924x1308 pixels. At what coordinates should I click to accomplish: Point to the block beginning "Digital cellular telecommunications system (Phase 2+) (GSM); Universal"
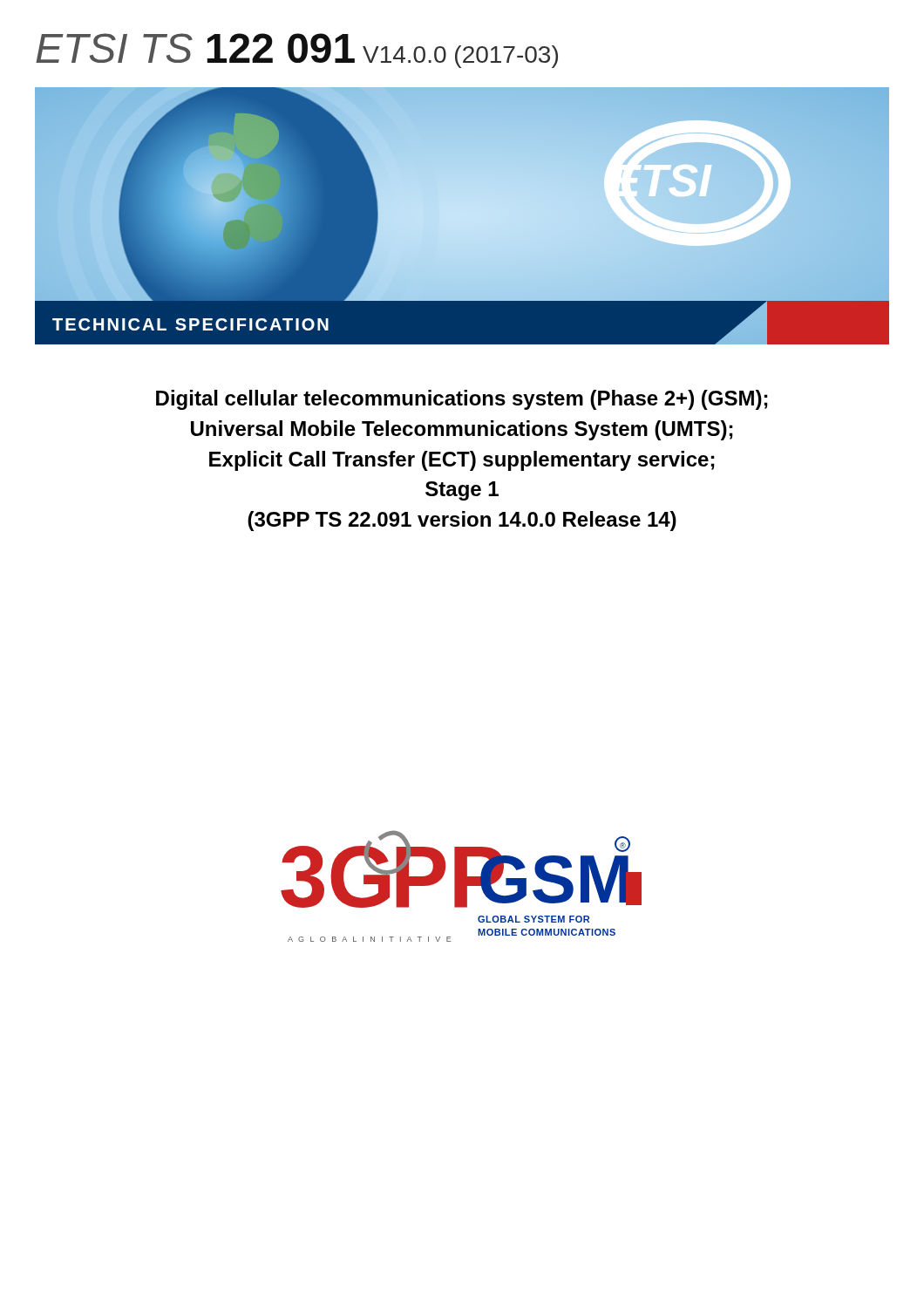462,460
